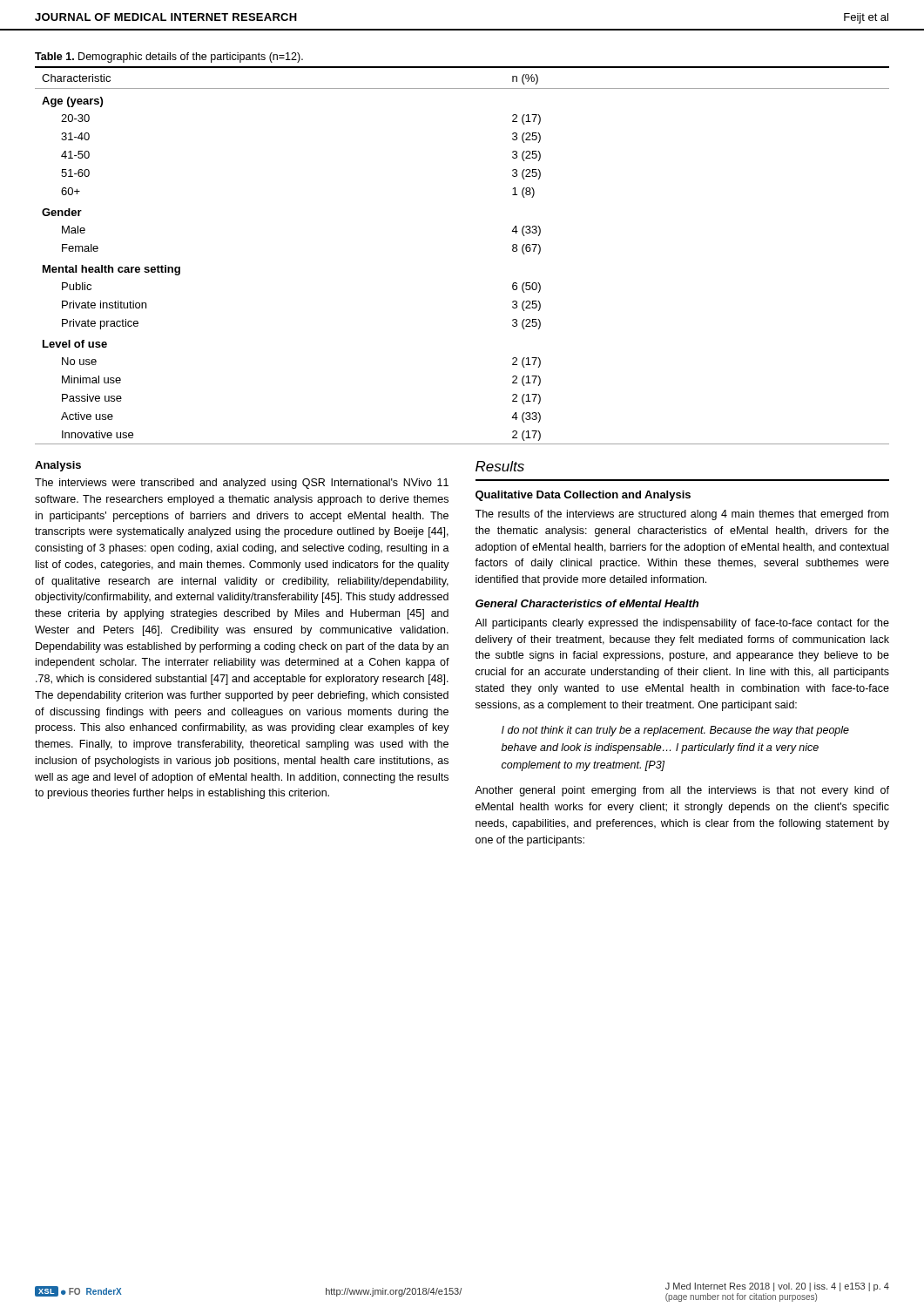Viewport: 924px width, 1307px height.
Task: Locate the block of text that opens with "Another general point emerging"
Action: tap(682, 815)
